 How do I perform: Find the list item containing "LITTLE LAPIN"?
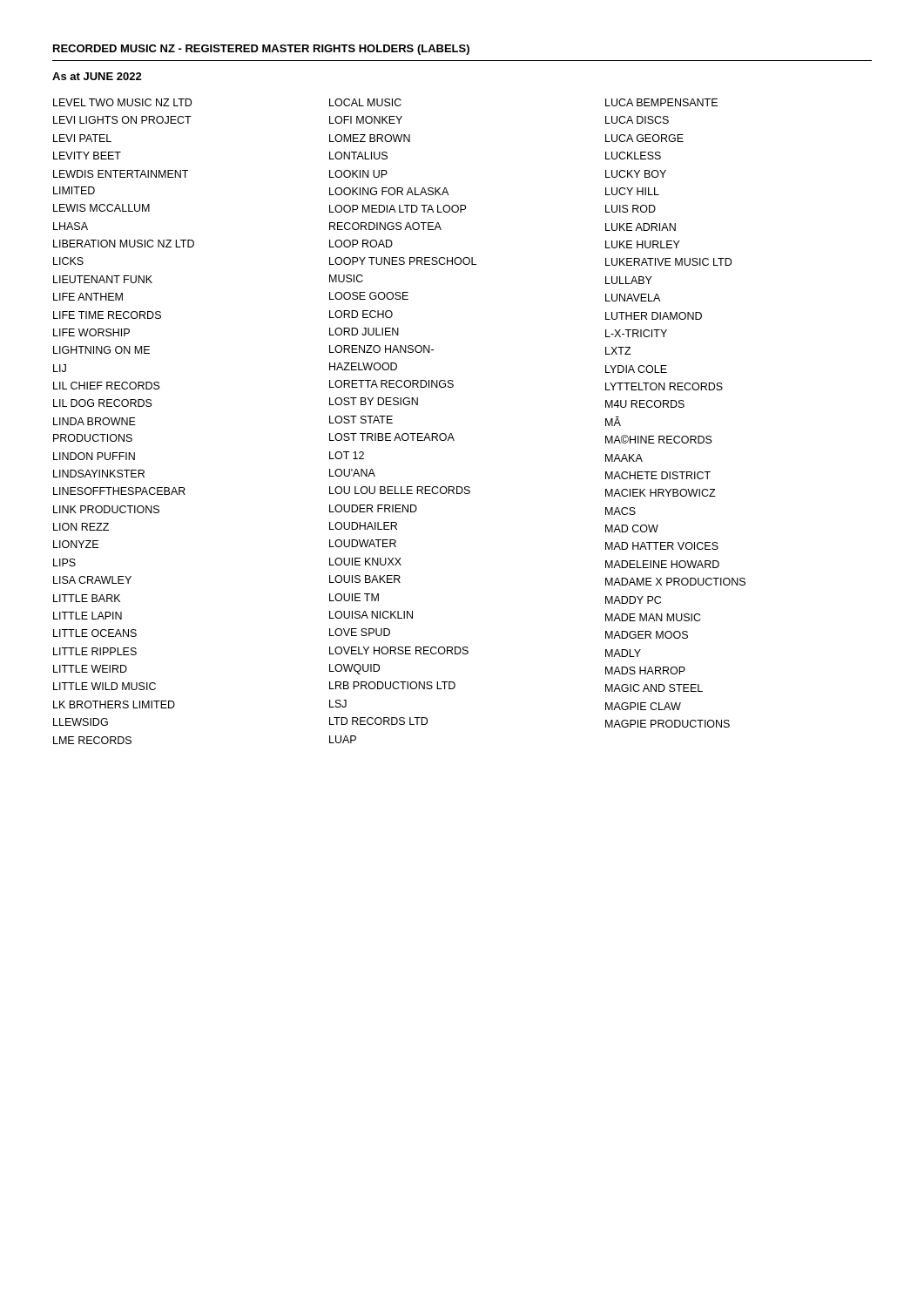coord(87,616)
